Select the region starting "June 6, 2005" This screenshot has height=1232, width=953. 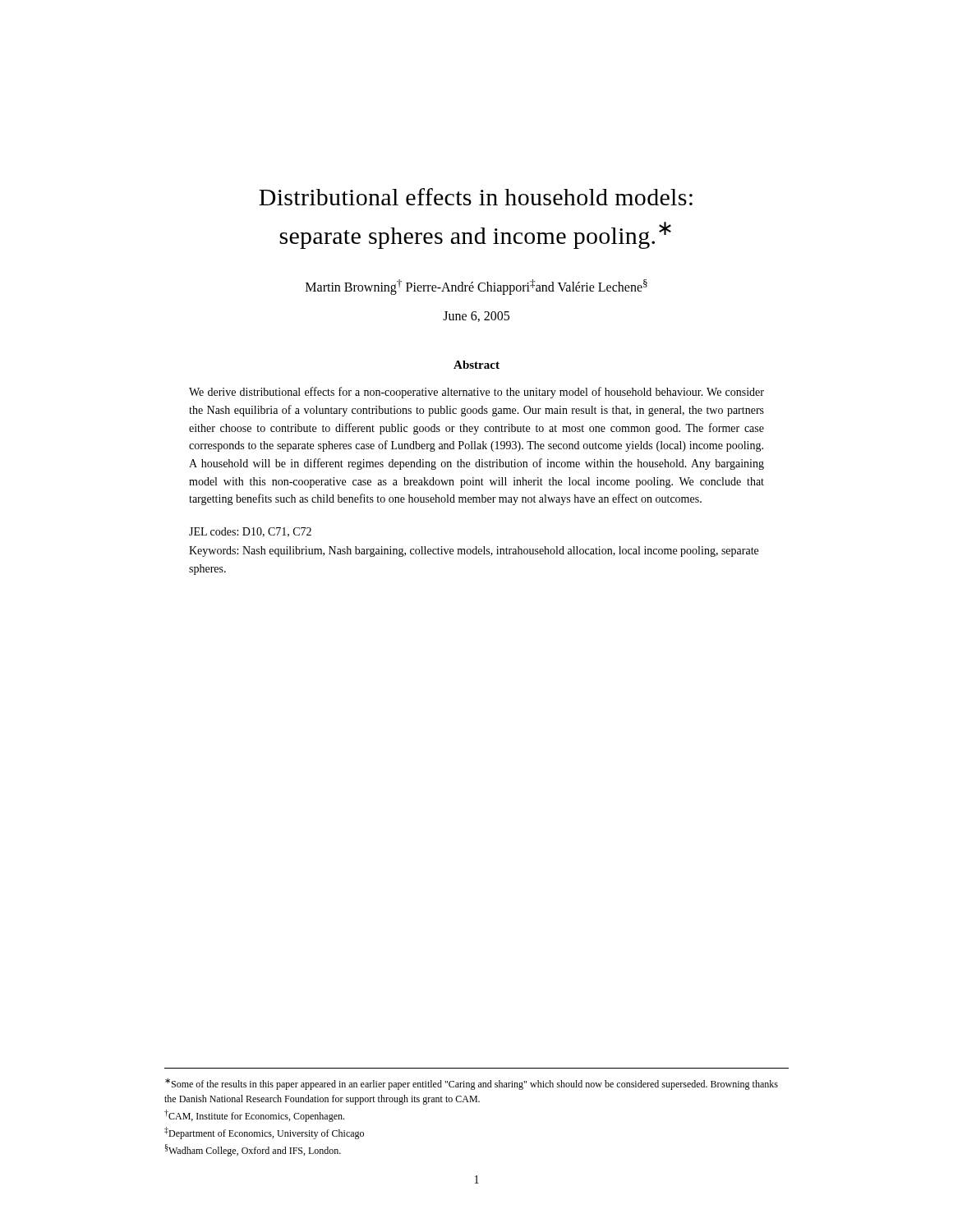pyautogui.click(x=476, y=316)
